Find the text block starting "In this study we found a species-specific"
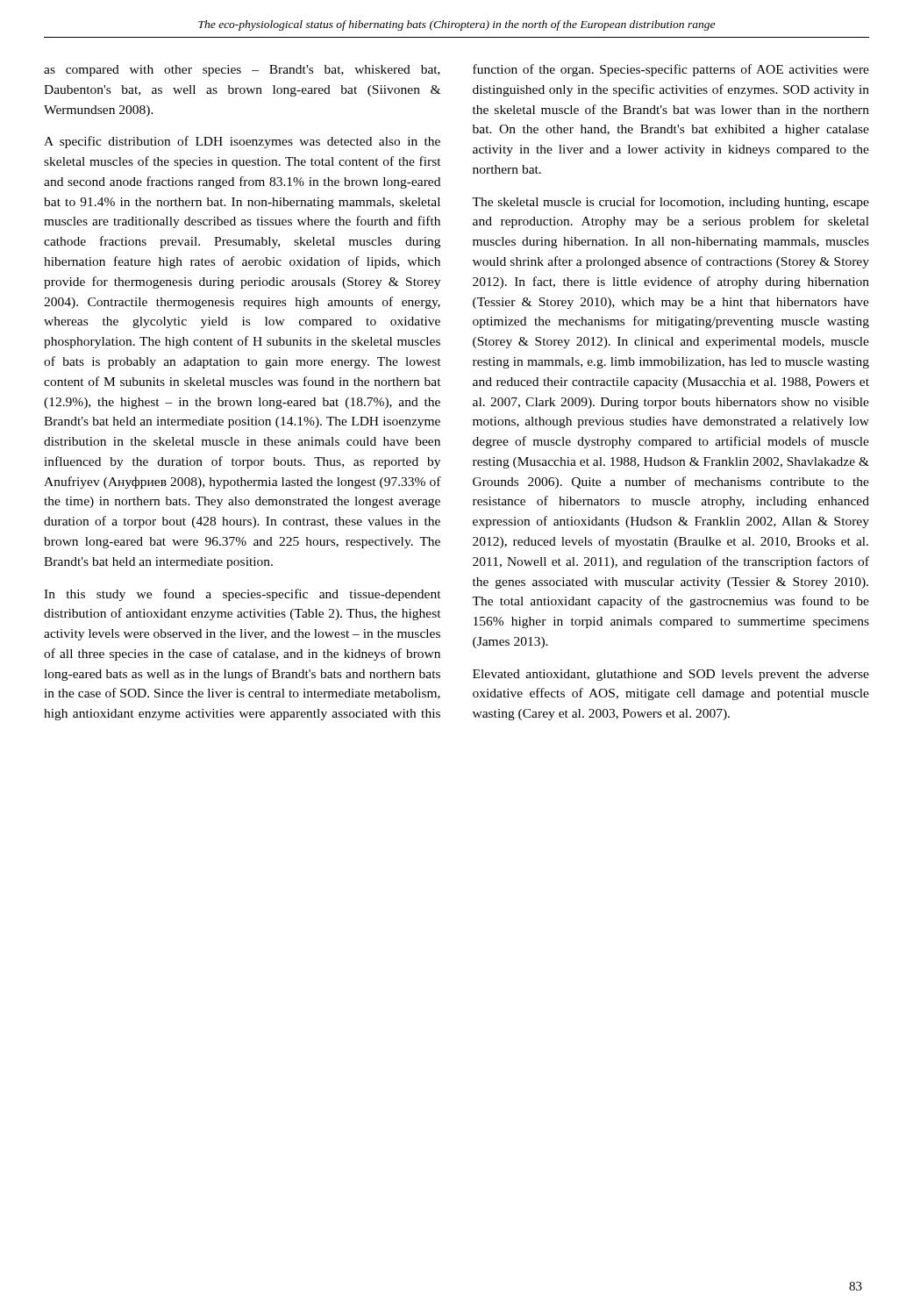The image size is (913, 1316). (239, 71)
